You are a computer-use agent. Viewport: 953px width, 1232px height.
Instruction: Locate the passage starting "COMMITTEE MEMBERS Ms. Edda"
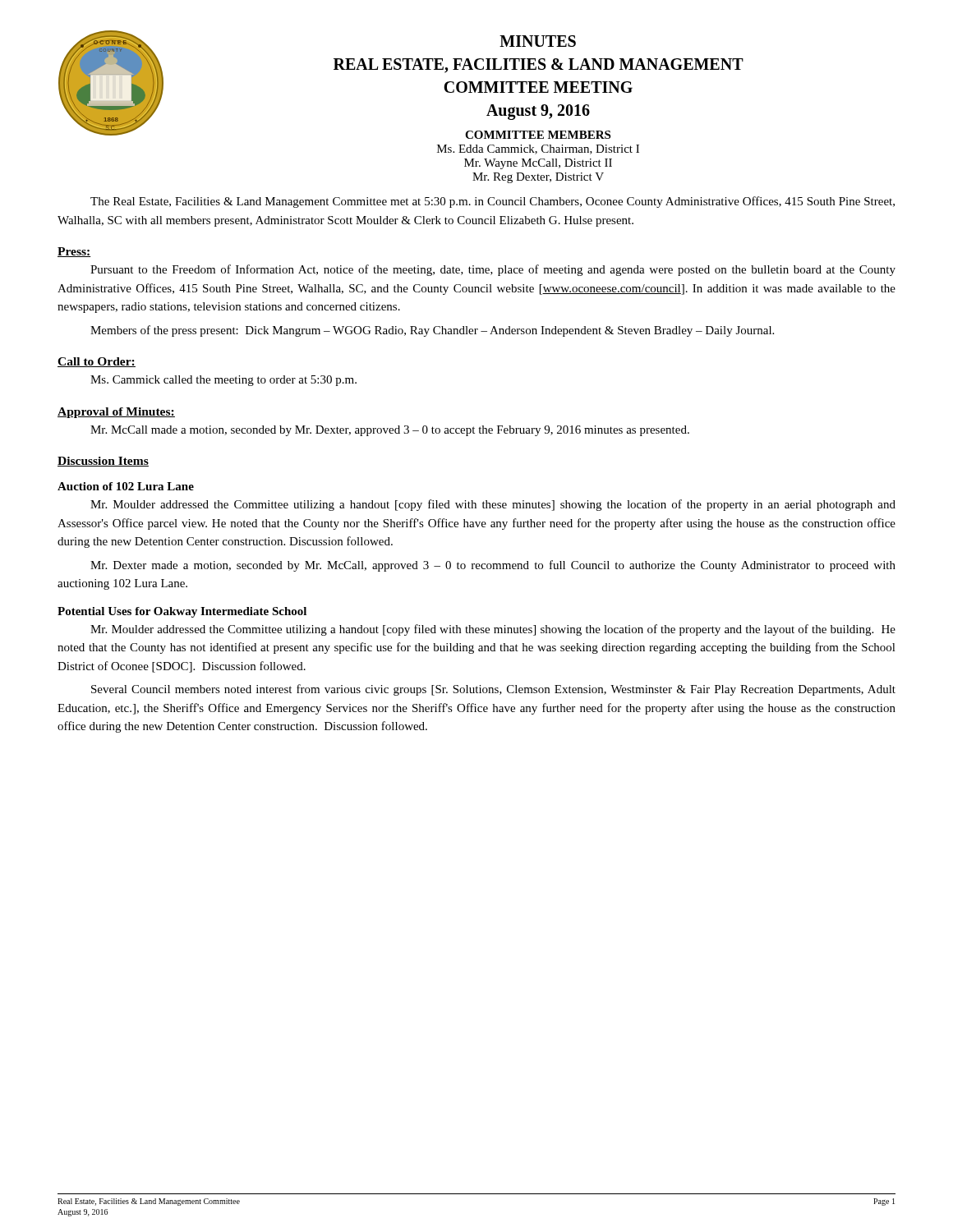538,156
